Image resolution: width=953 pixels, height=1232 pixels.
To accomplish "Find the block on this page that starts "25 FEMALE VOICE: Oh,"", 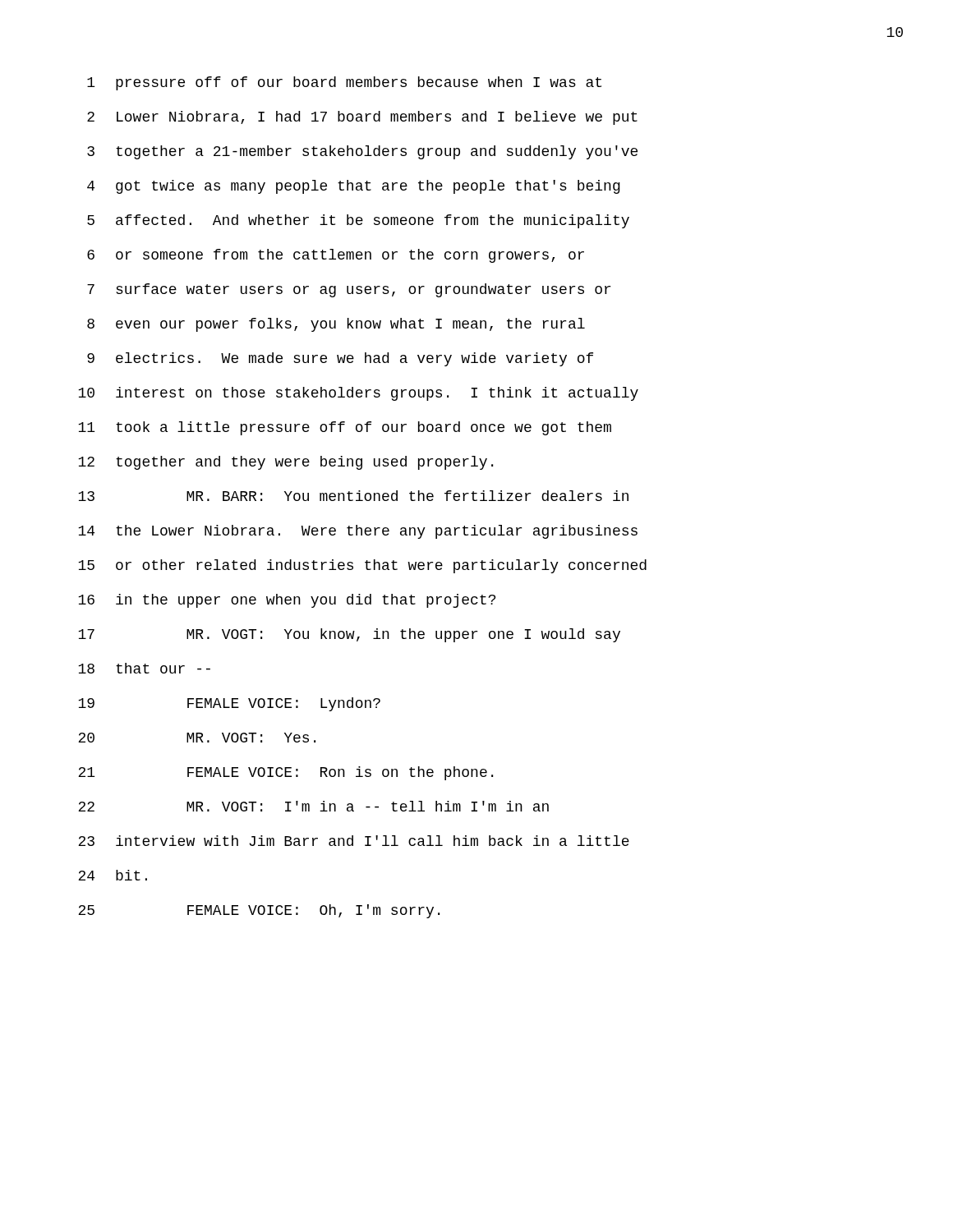I will (259, 911).
